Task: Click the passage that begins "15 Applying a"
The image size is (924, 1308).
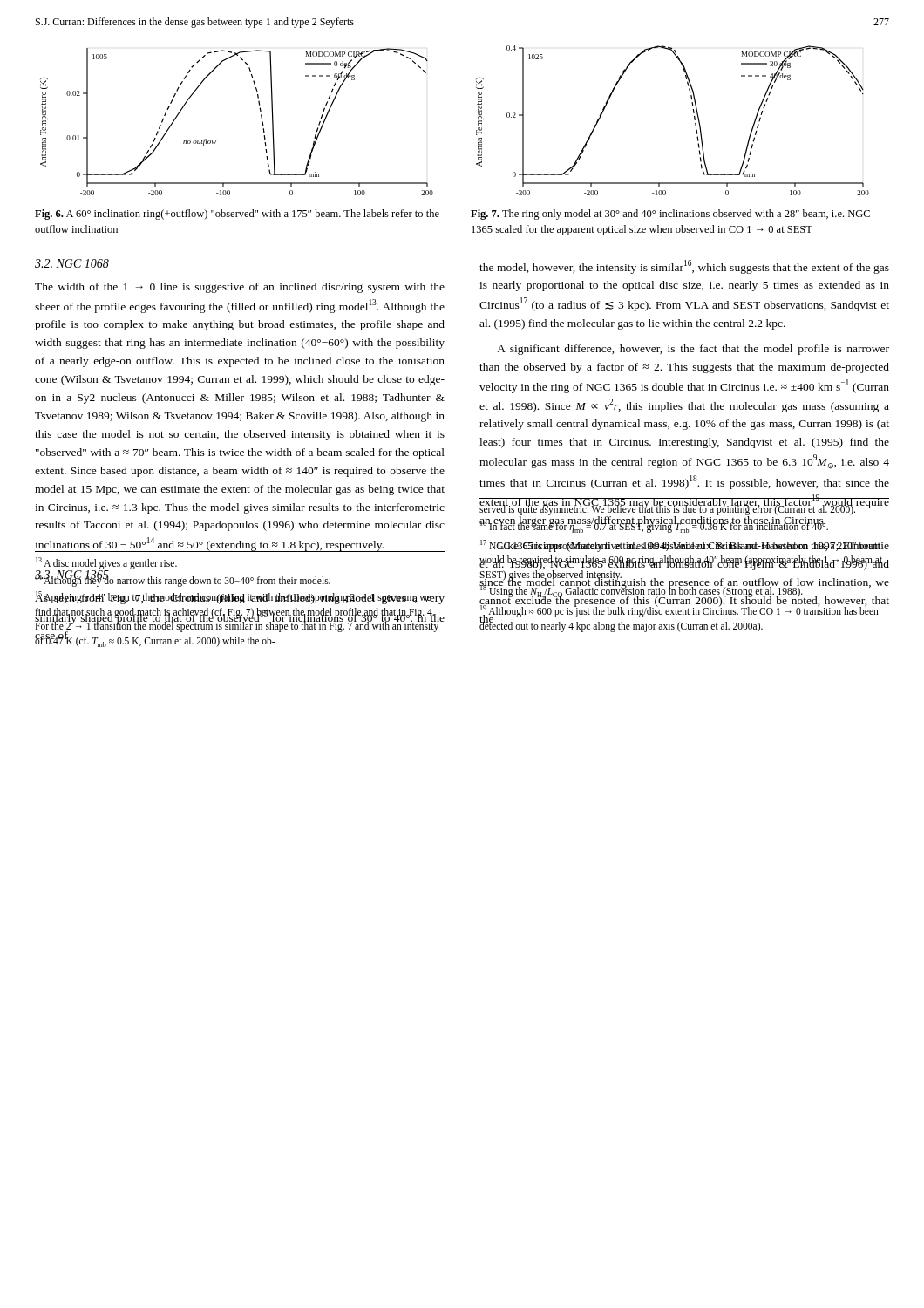Action: (x=237, y=620)
